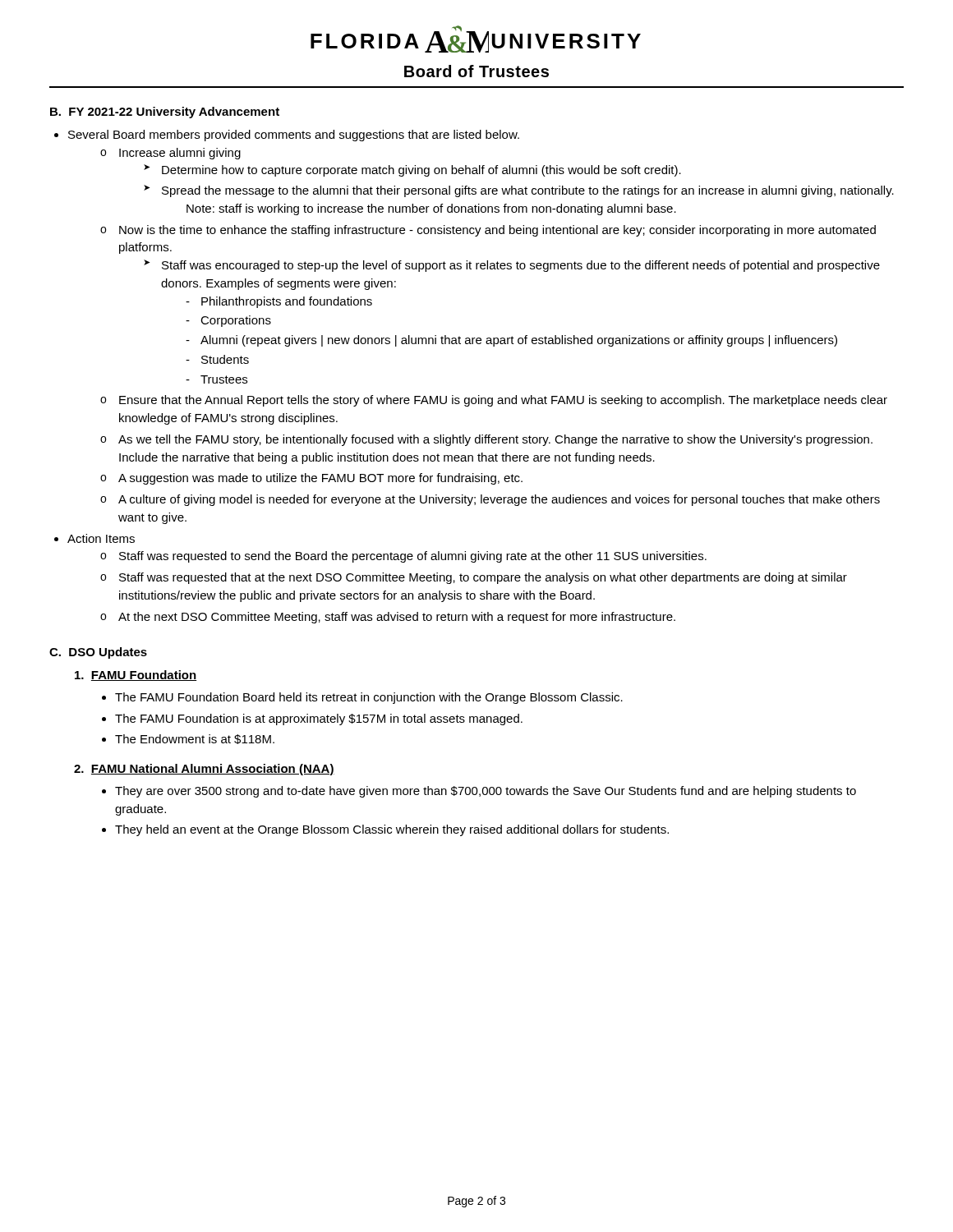Point to the element starting "Several Board members provided comments and suggestions that"
This screenshot has height=1232, width=953.
(486, 327)
